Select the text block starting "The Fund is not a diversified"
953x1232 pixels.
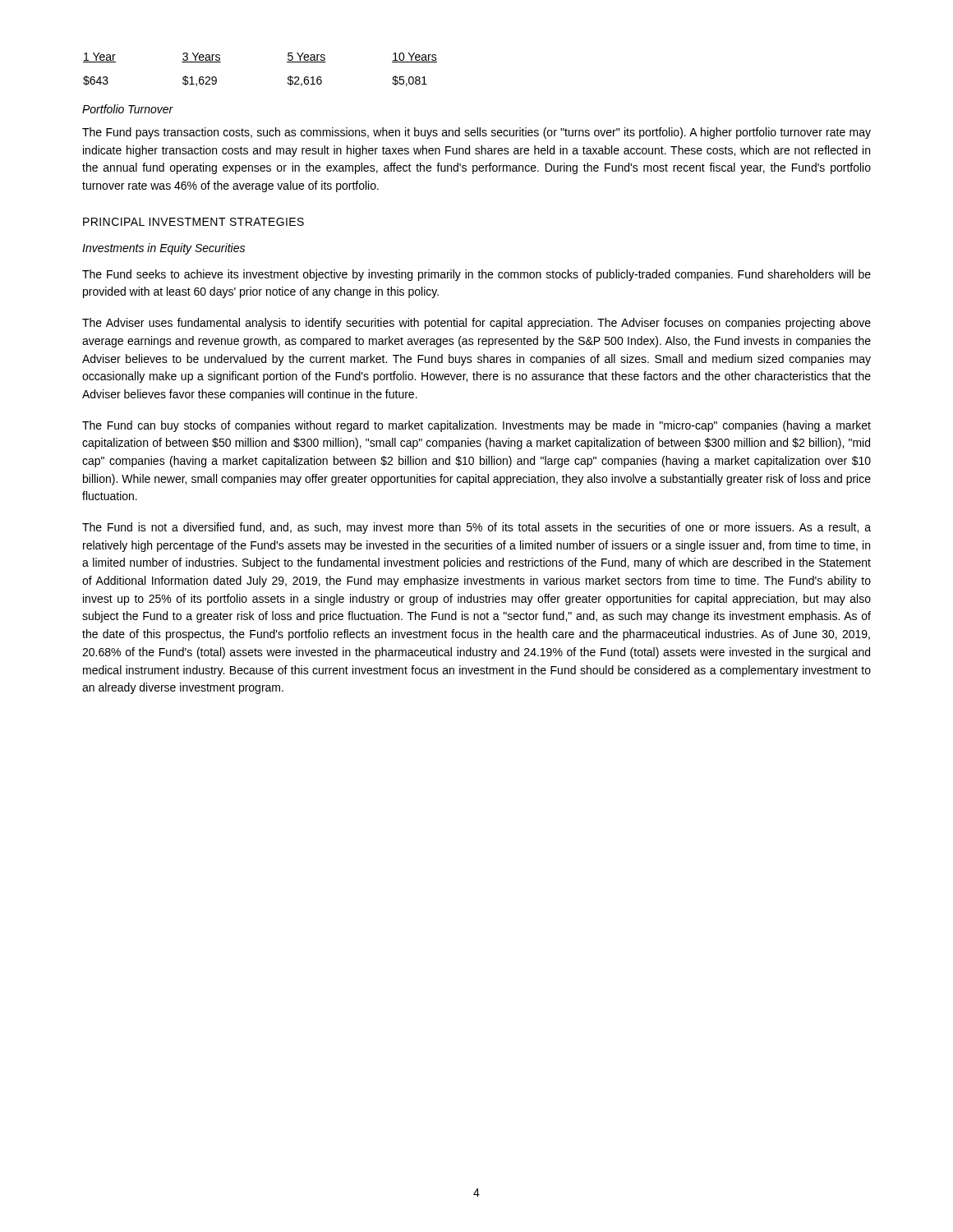(476, 607)
